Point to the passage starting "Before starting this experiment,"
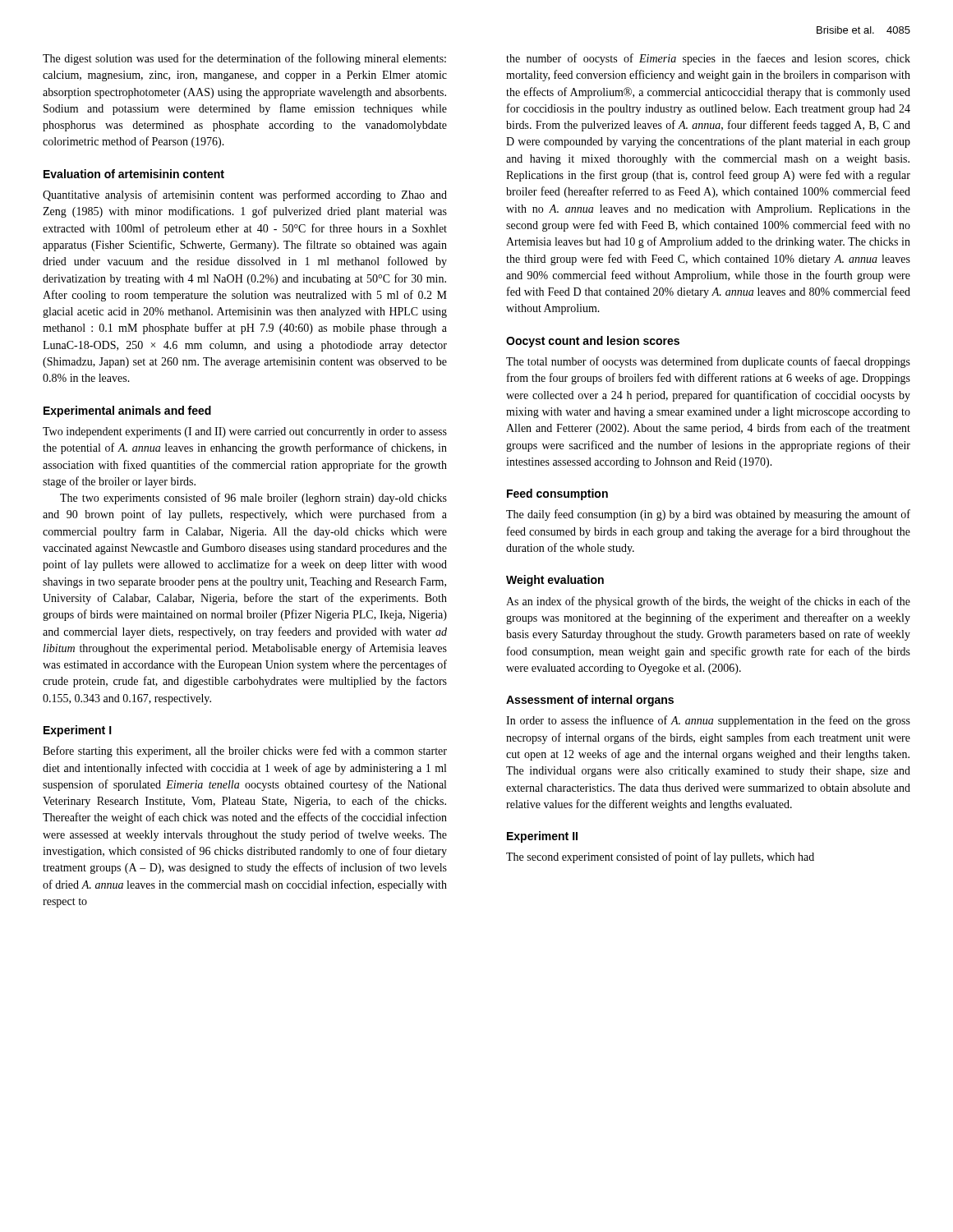The width and height of the screenshot is (953, 1232). point(245,827)
